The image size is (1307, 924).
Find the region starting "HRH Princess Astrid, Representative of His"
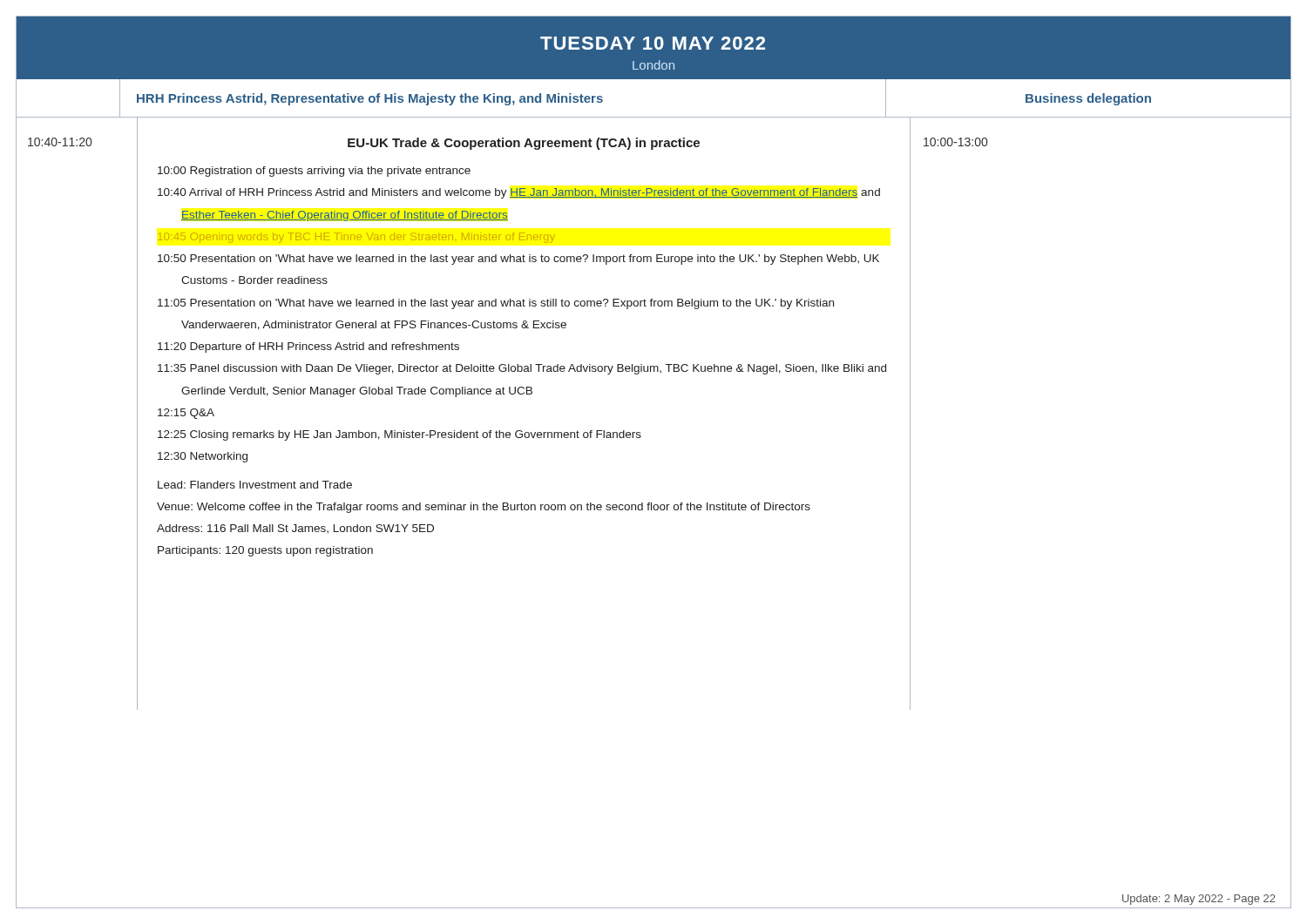click(x=654, y=98)
